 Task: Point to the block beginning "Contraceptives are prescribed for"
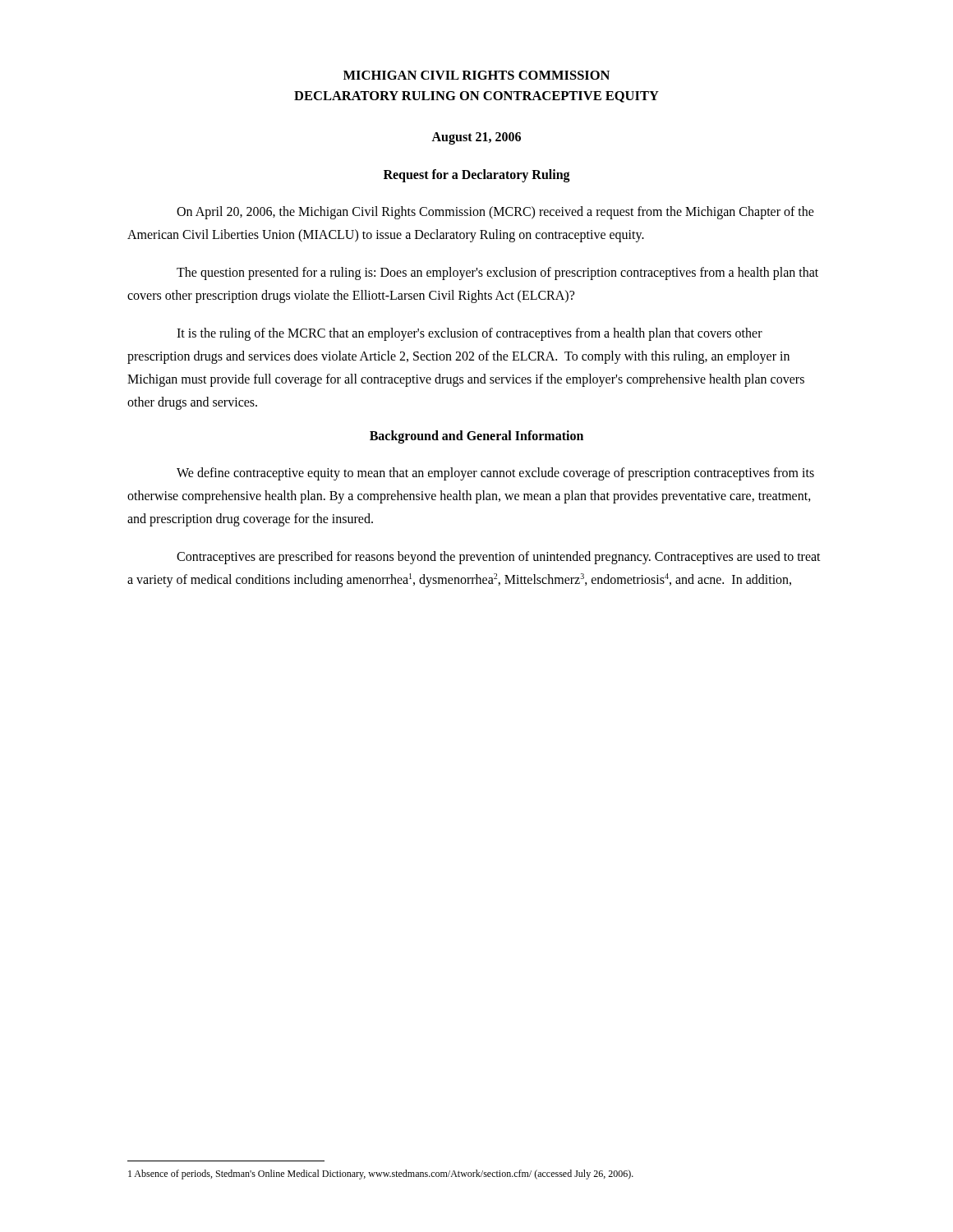[x=476, y=568]
